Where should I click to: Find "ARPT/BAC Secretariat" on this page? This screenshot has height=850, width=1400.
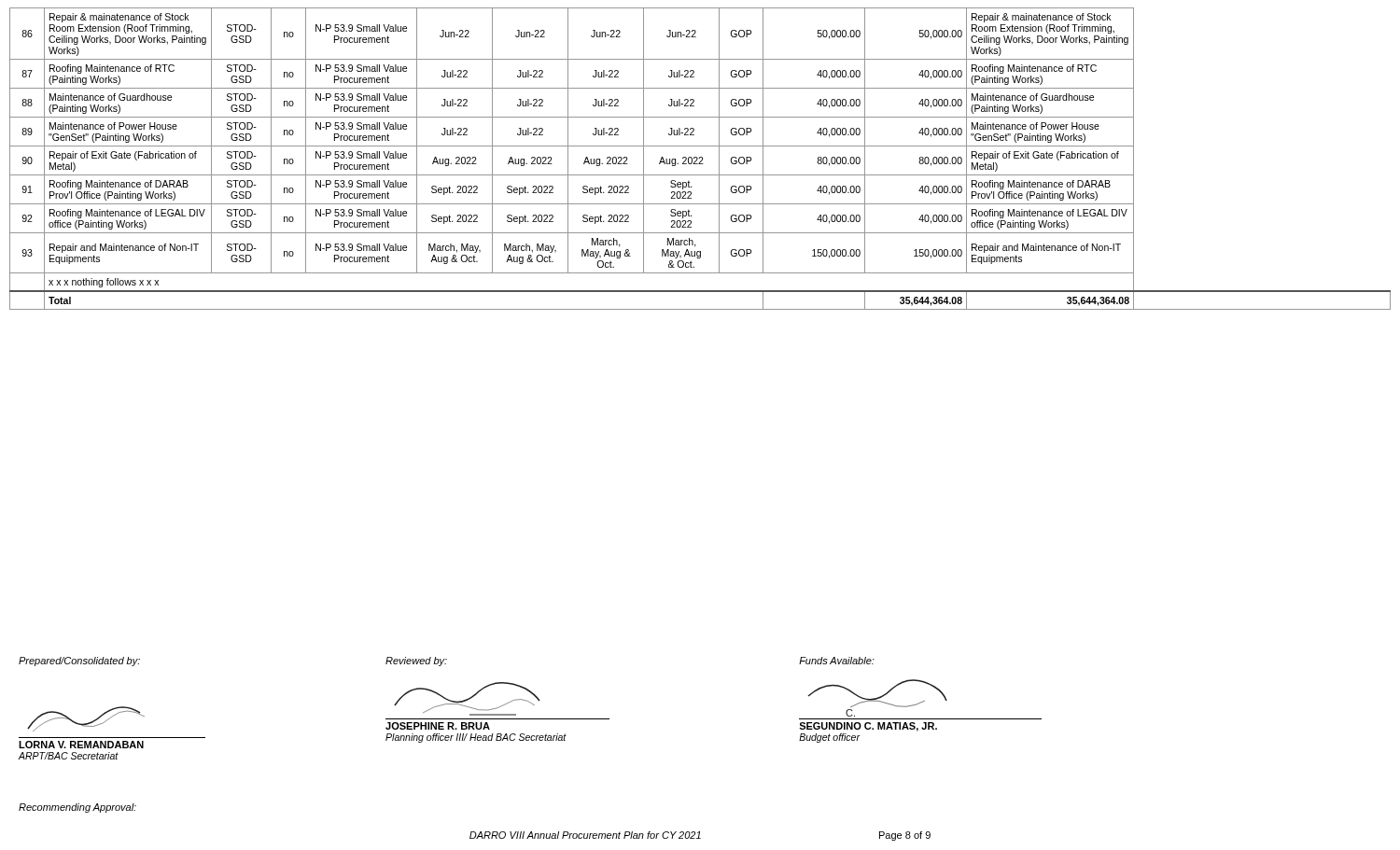point(68,756)
